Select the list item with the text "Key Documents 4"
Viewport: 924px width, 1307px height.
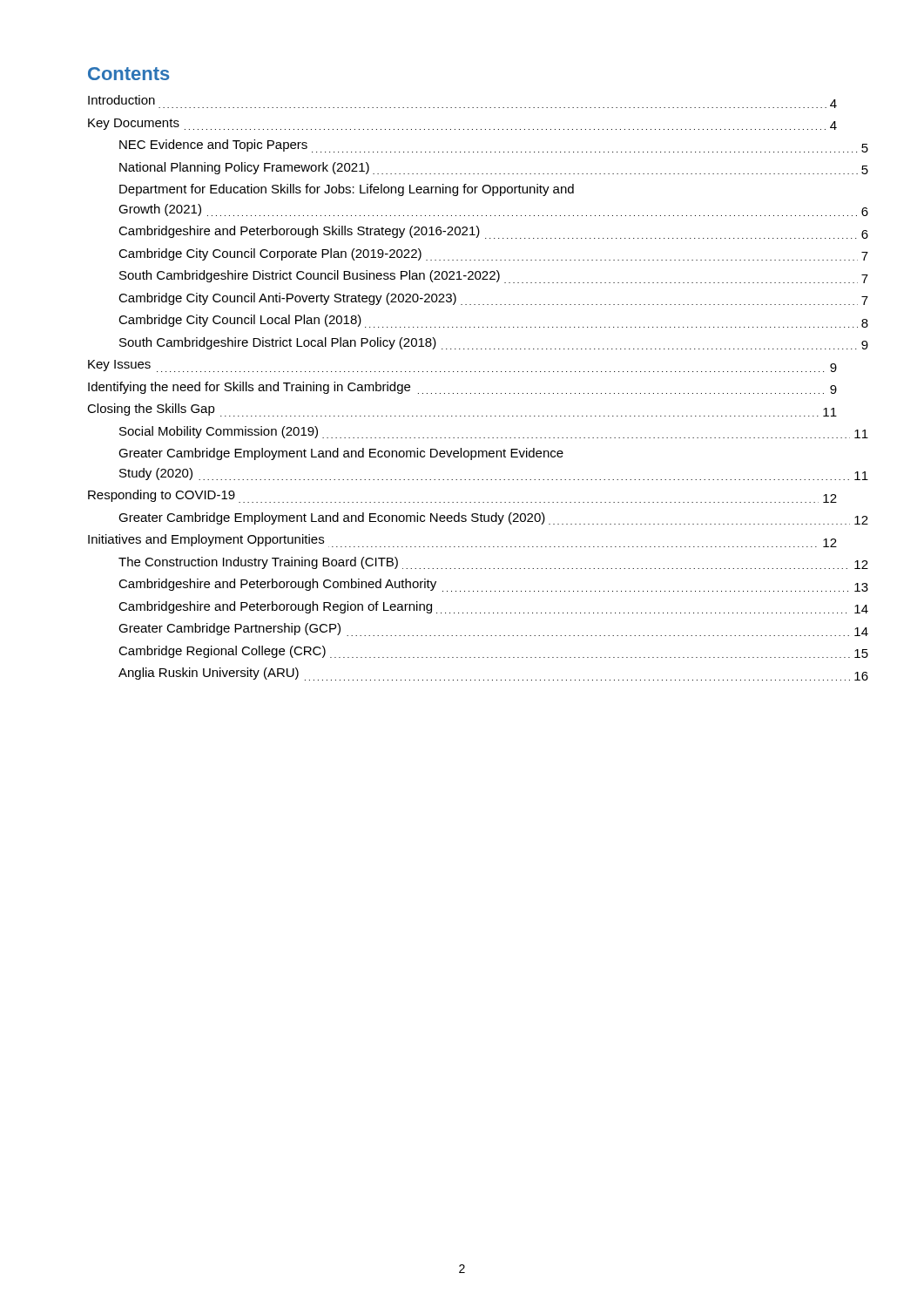coord(462,123)
